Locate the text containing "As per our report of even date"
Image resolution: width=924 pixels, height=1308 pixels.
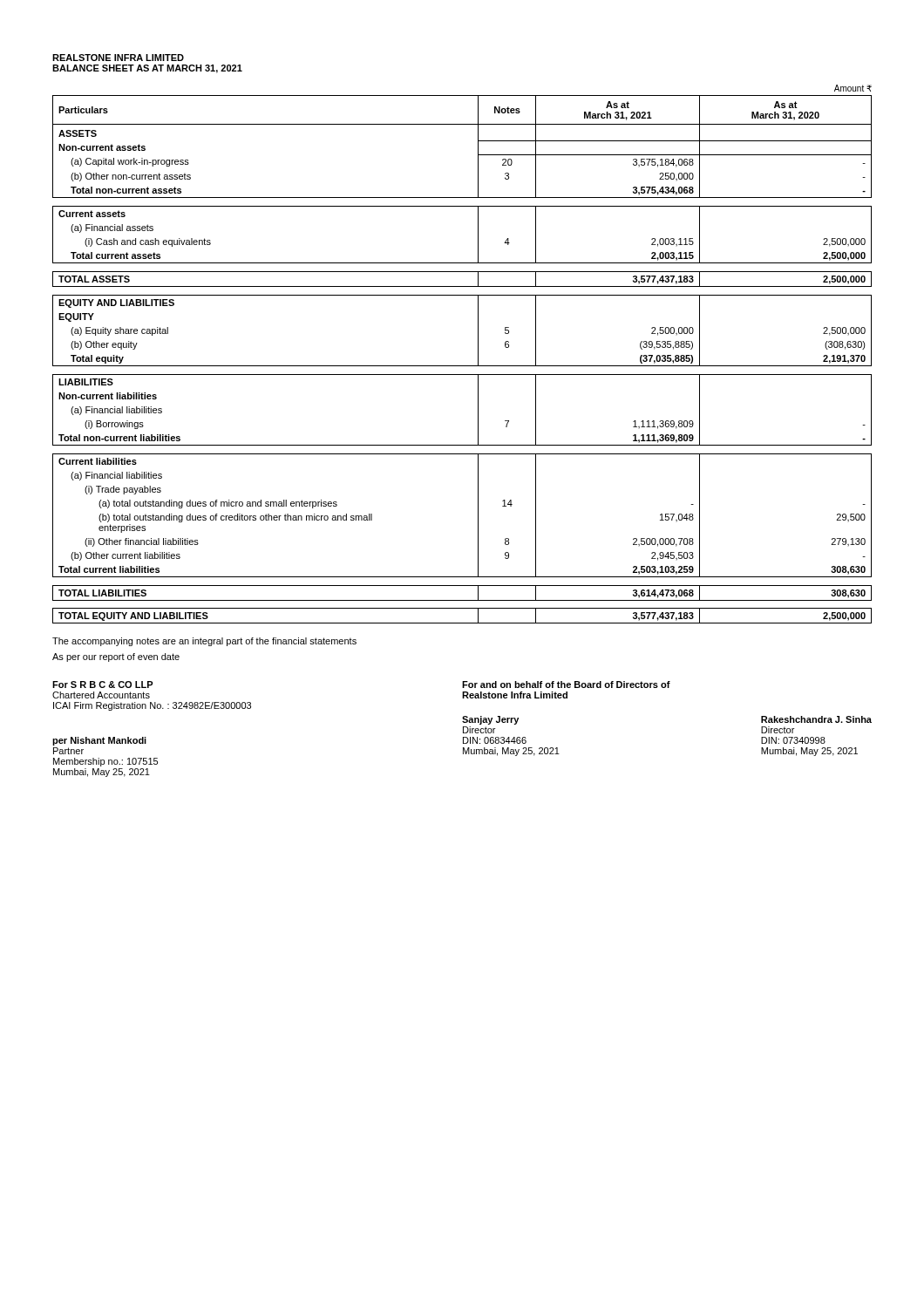pos(116,656)
